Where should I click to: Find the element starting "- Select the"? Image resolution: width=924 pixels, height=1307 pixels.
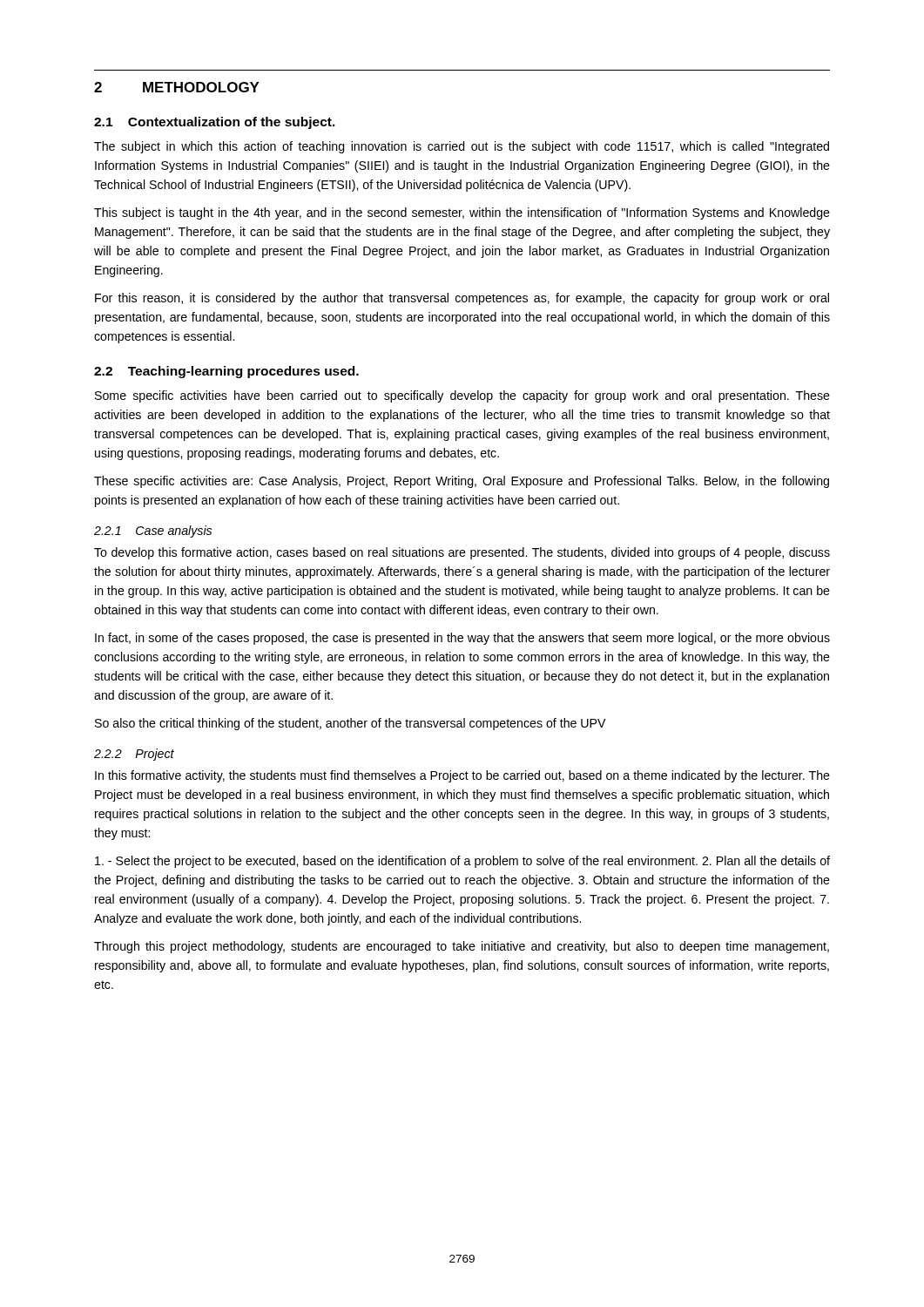pos(462,890)
